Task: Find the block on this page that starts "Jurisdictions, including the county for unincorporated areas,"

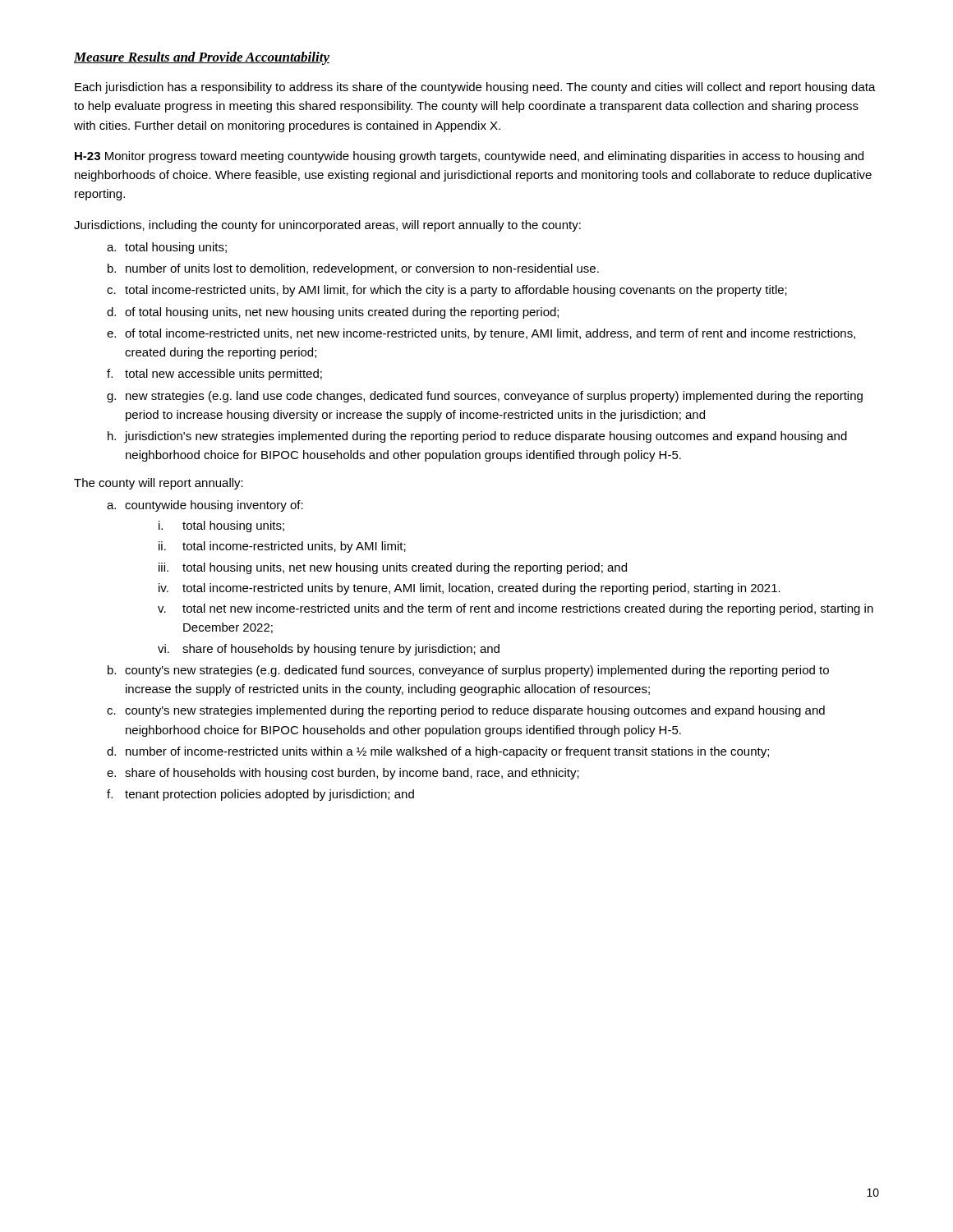Action: [328, 224]
